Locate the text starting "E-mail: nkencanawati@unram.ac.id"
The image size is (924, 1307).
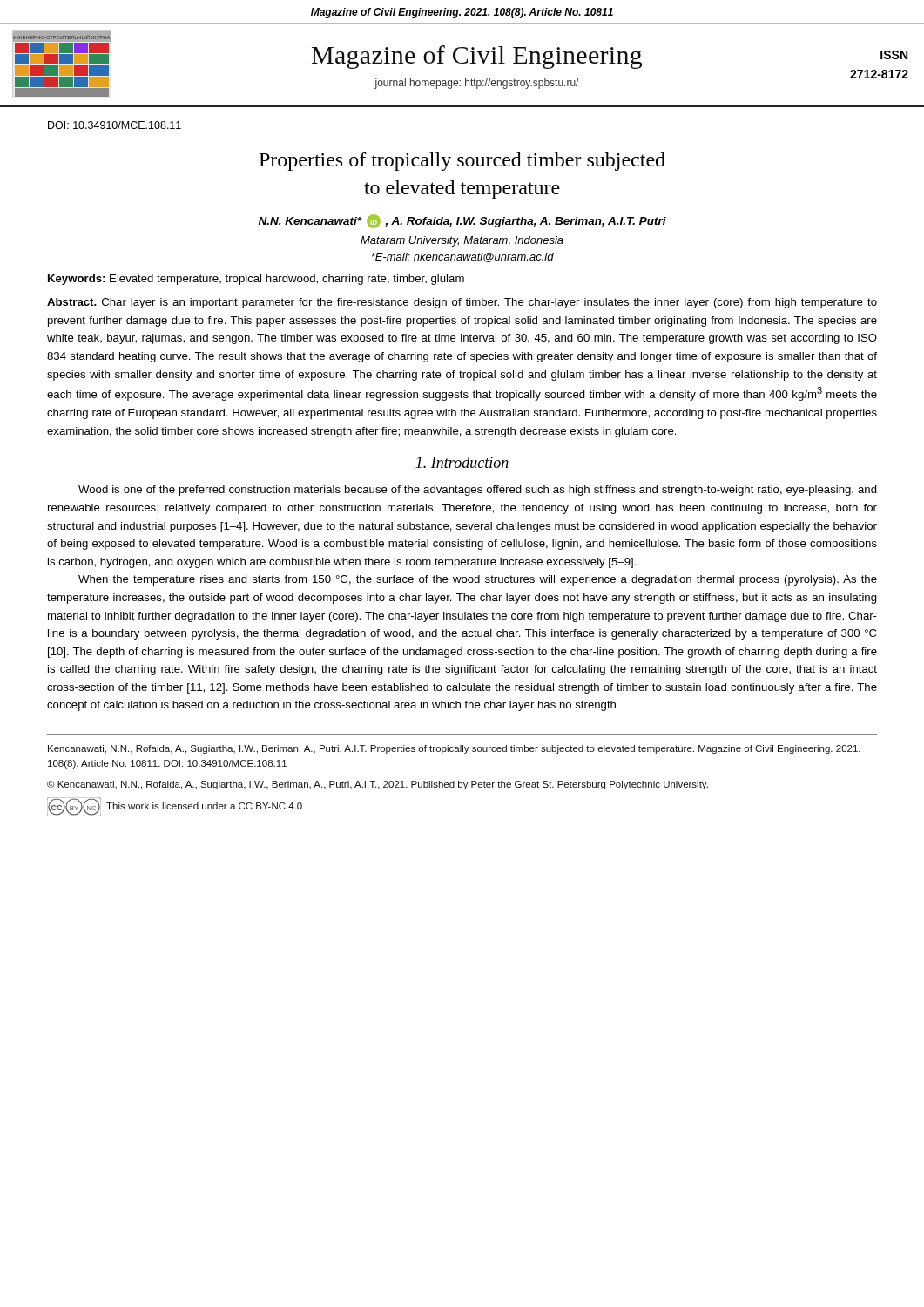tap(462, 257)
